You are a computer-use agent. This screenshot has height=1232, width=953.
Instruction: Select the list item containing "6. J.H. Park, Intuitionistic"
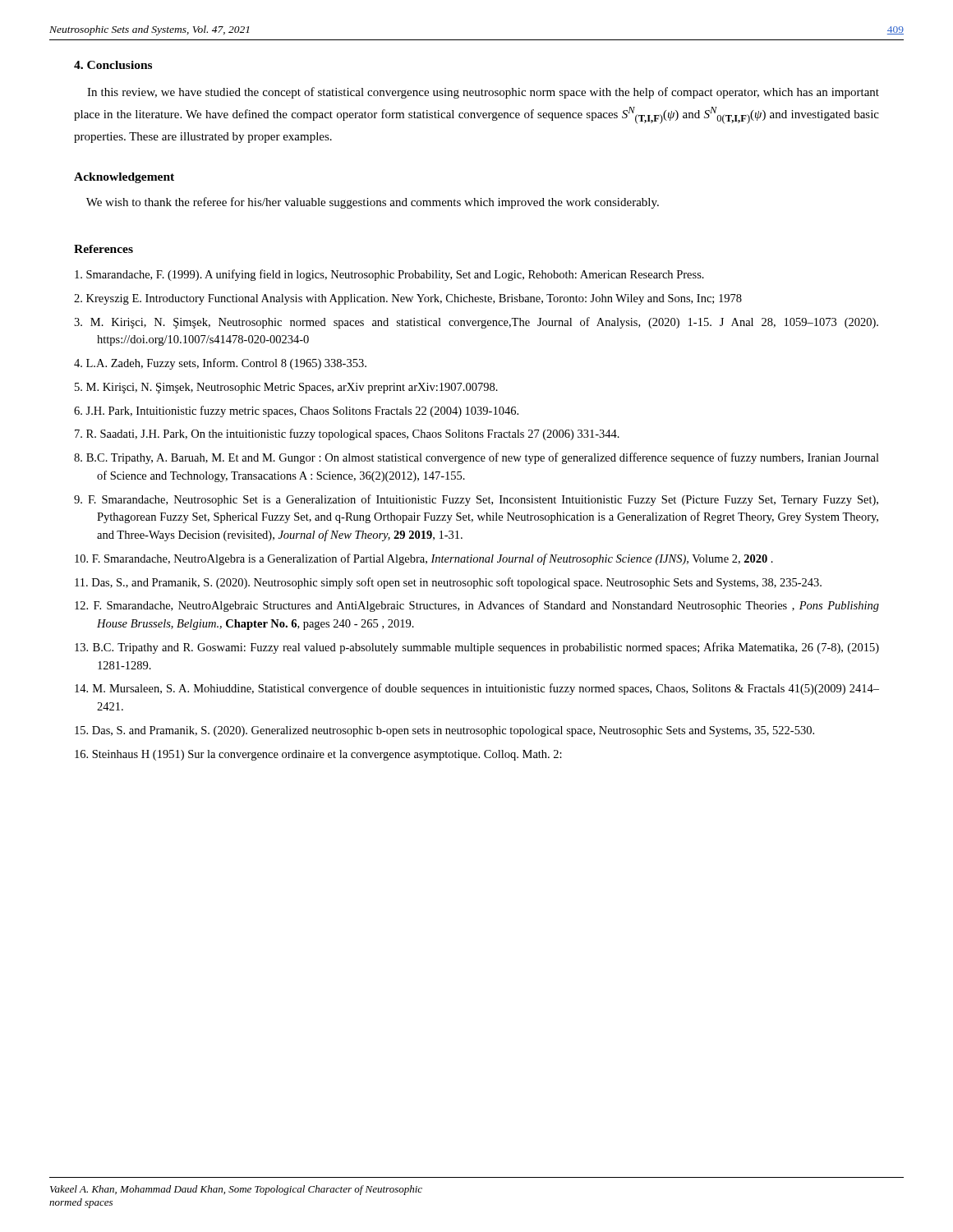click(x=297, y=410)
